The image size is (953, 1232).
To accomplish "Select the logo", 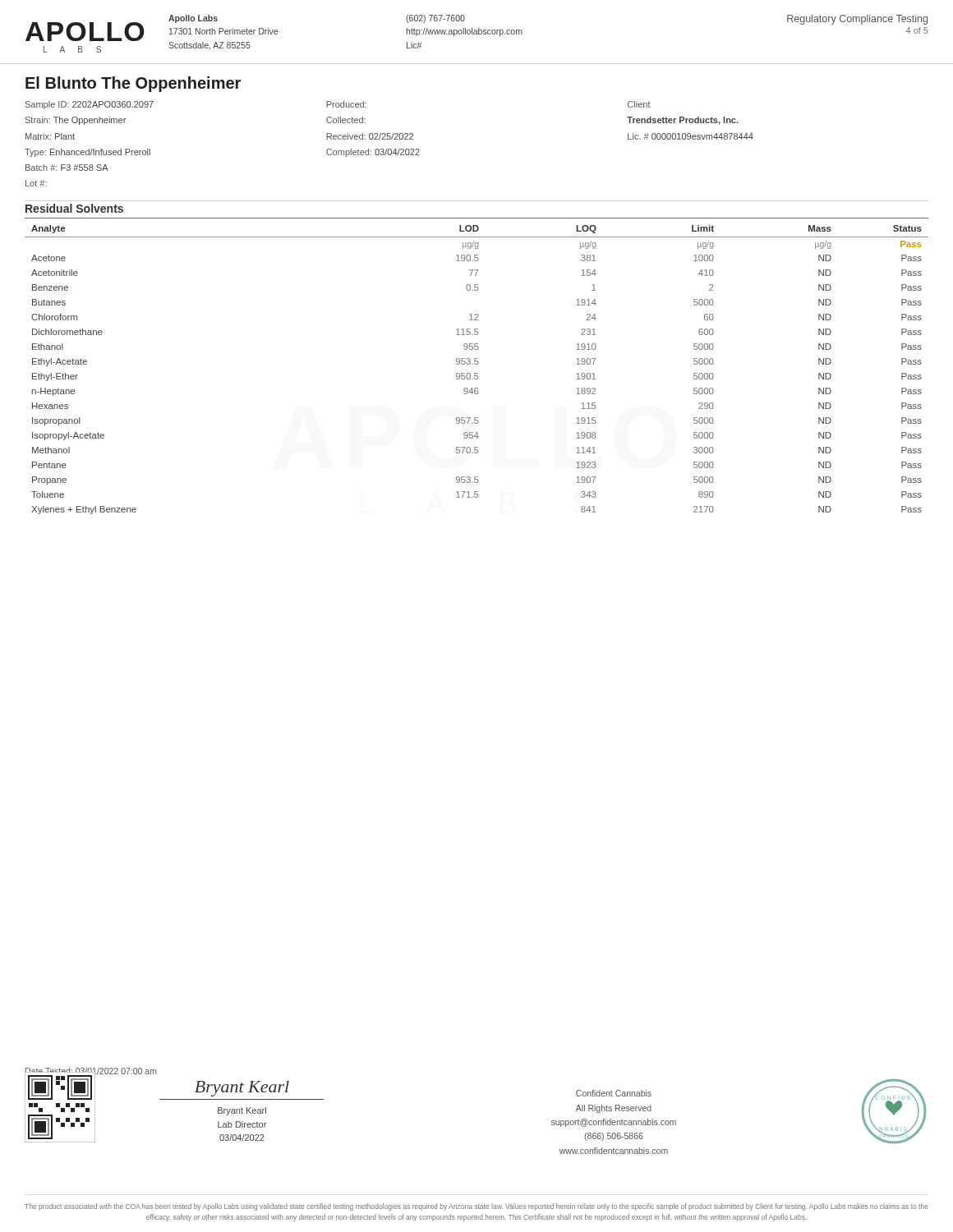I will pyautogui.click(x=893, y=1108).
